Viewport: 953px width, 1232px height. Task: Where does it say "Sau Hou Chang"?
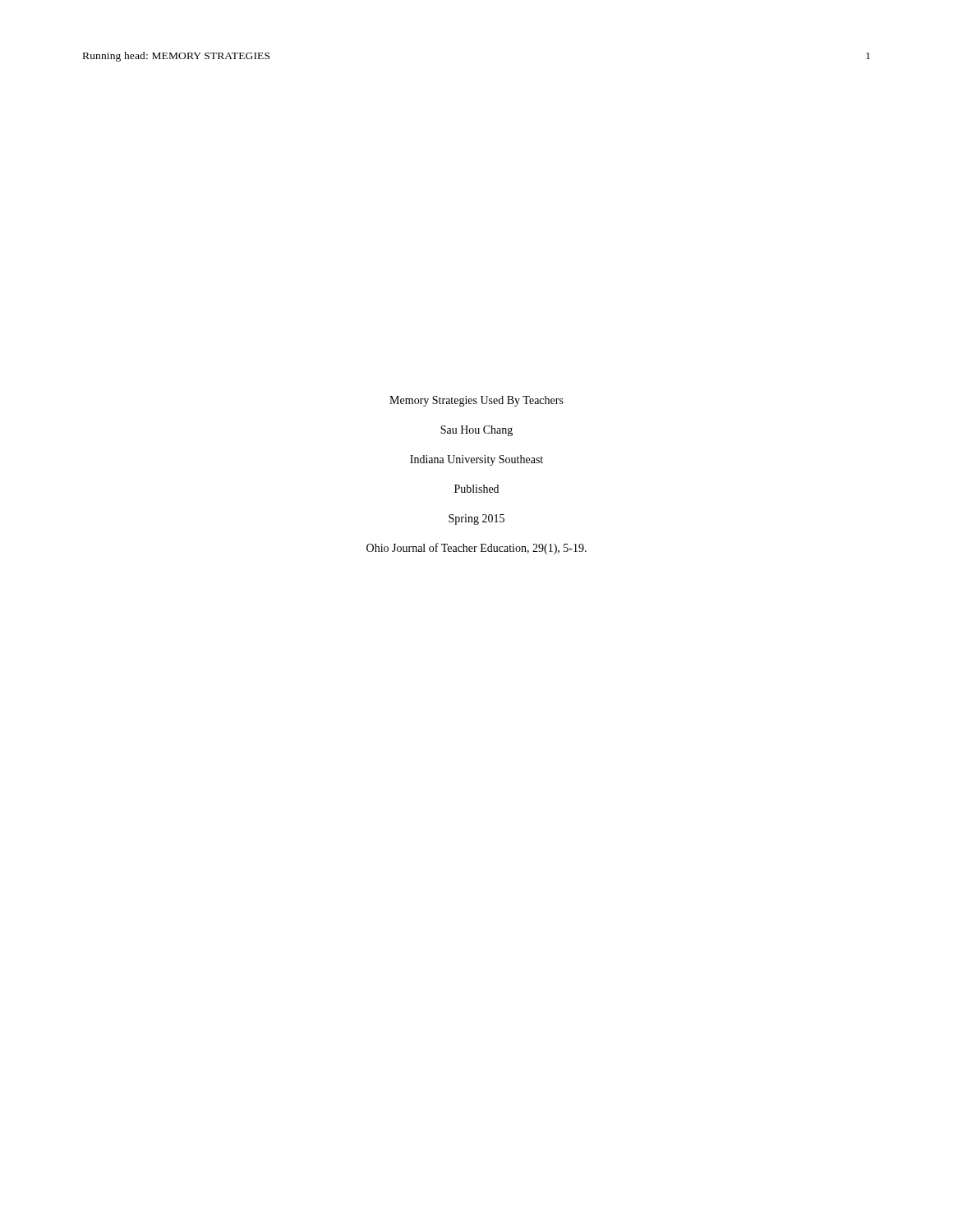[x=476, y=430]
